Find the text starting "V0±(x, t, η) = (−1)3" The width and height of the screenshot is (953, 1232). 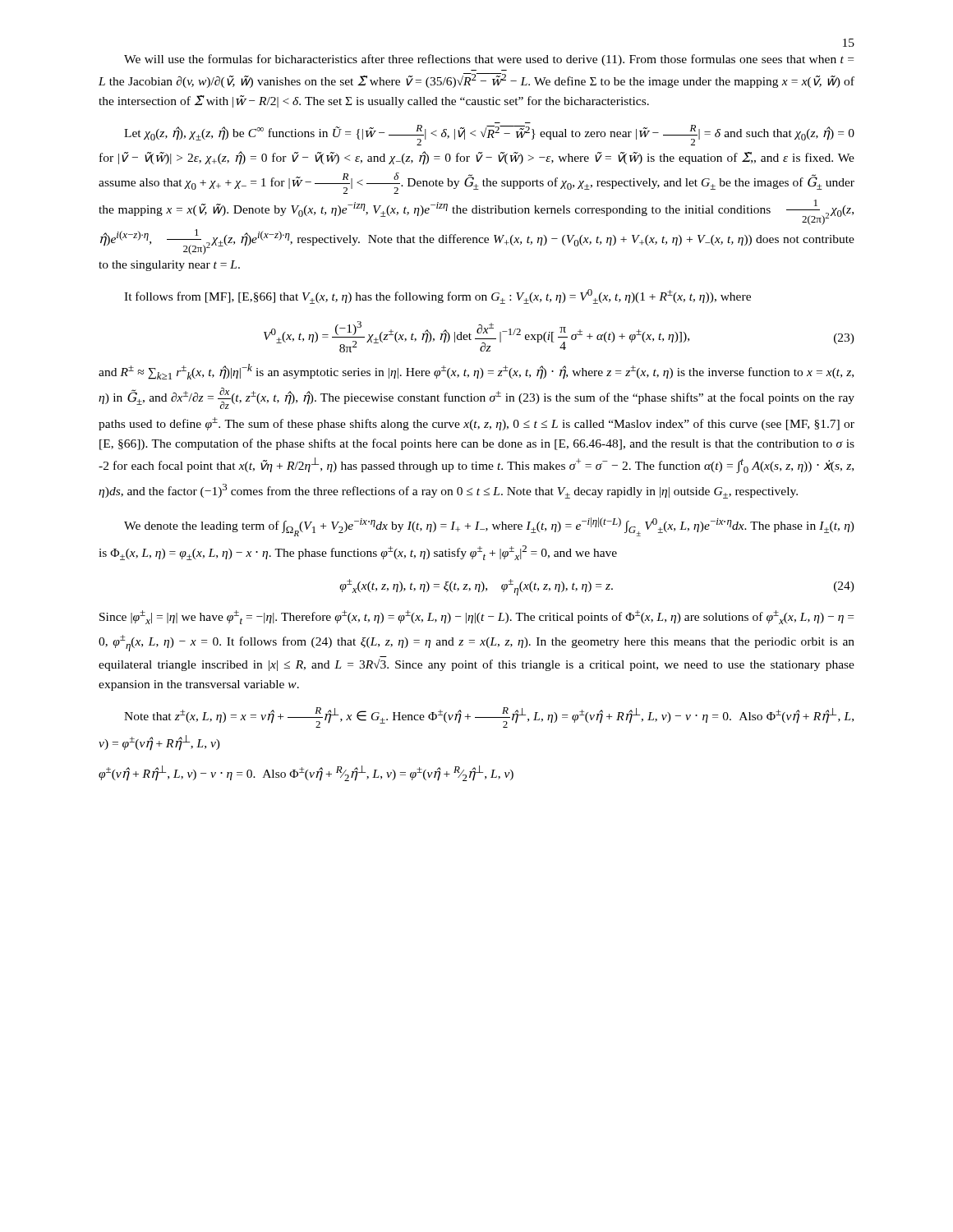pos(559,337)
